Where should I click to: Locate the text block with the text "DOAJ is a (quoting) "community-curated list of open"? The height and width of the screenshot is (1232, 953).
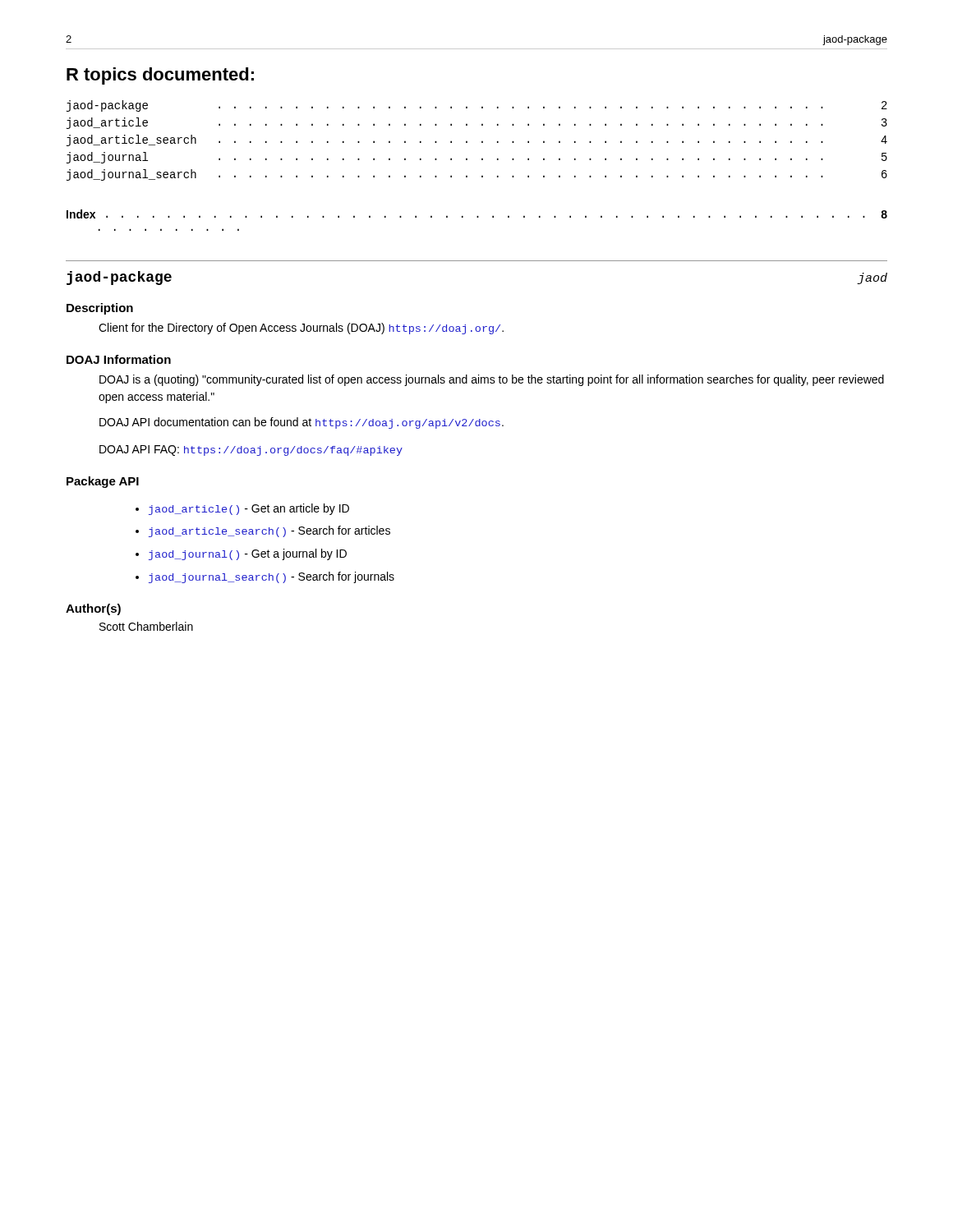pos(491,388)
